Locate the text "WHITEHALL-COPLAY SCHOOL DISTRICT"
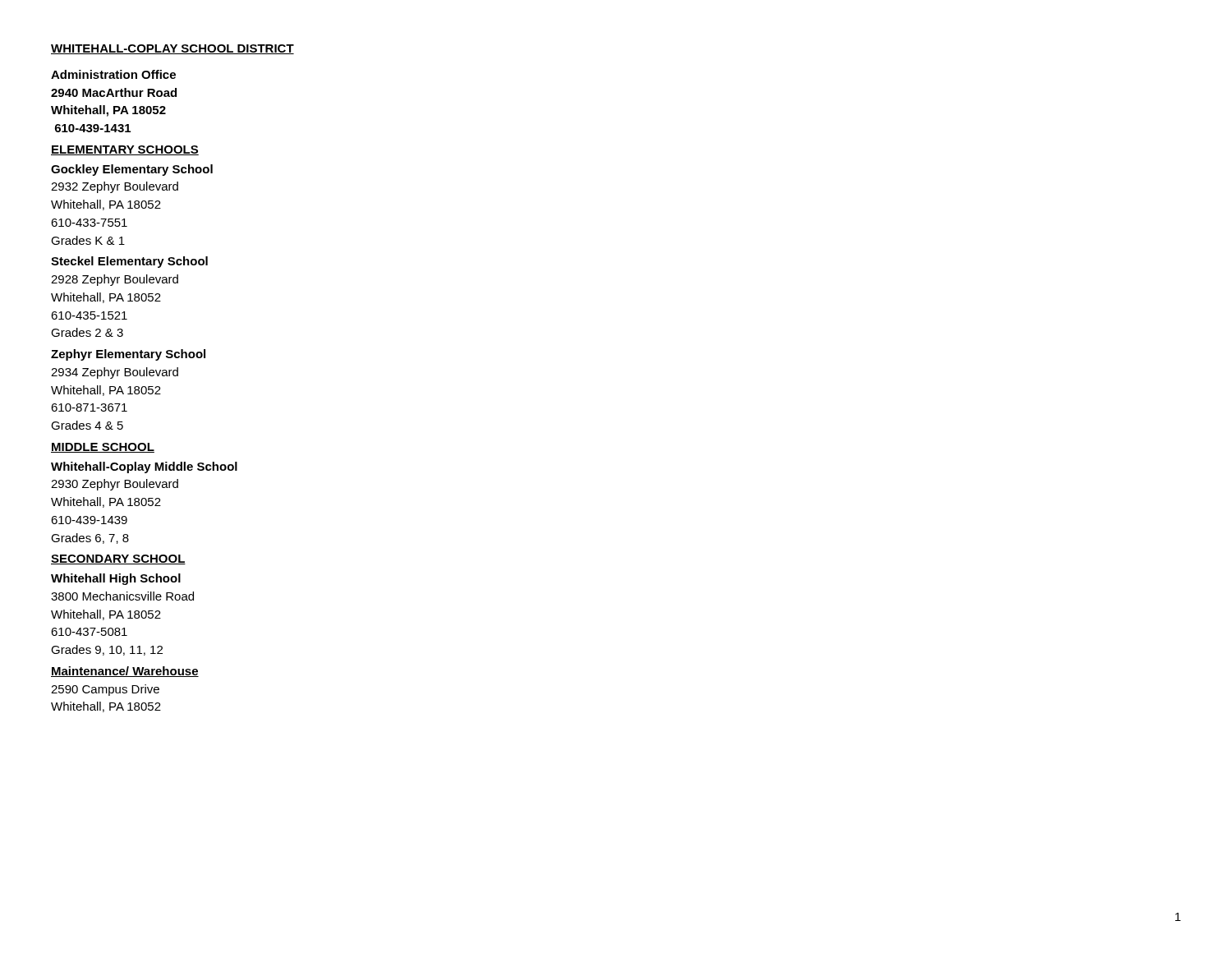Screen dimensions: 953x1232 pos(172,48)
